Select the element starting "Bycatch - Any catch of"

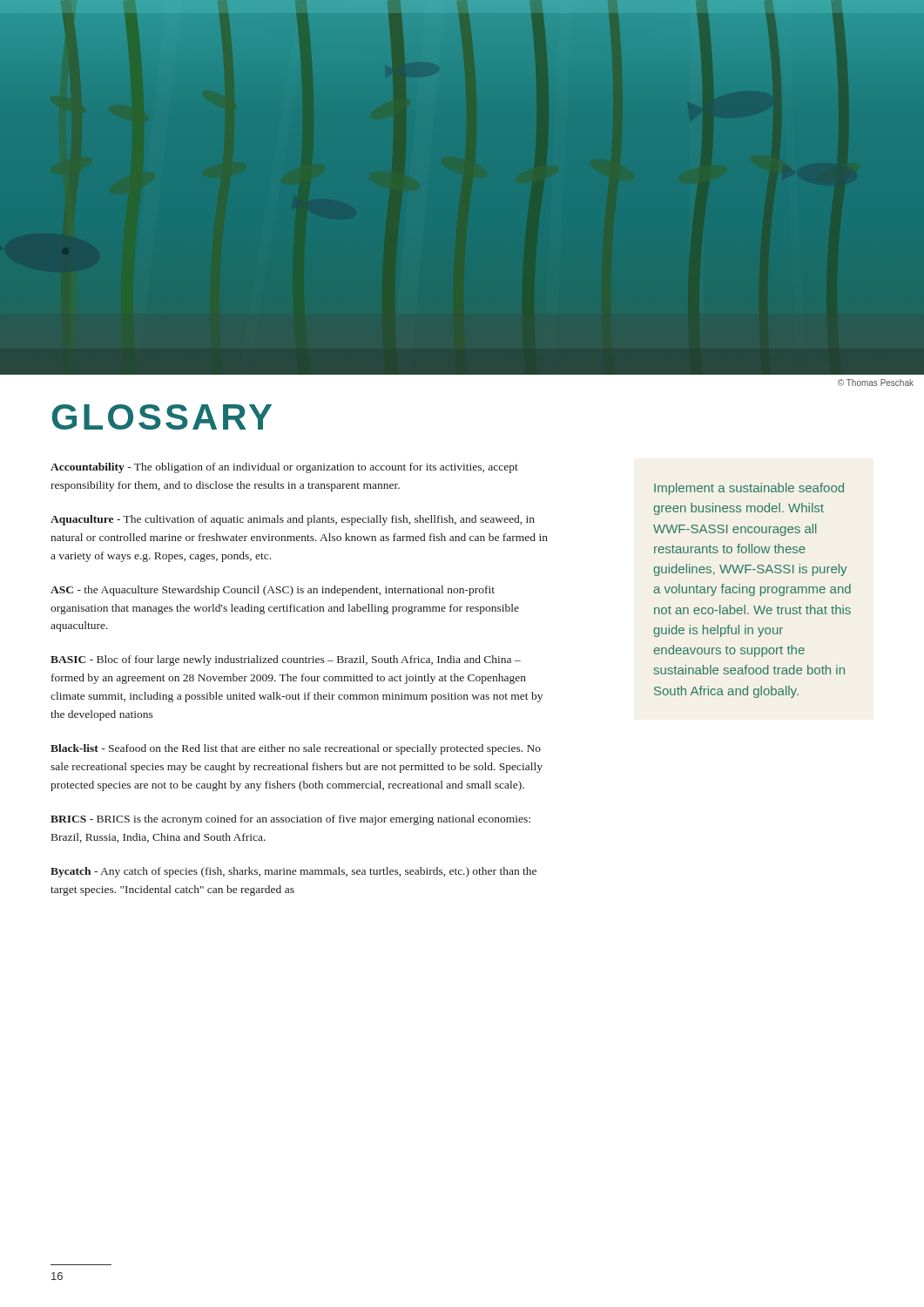point(294,880)
